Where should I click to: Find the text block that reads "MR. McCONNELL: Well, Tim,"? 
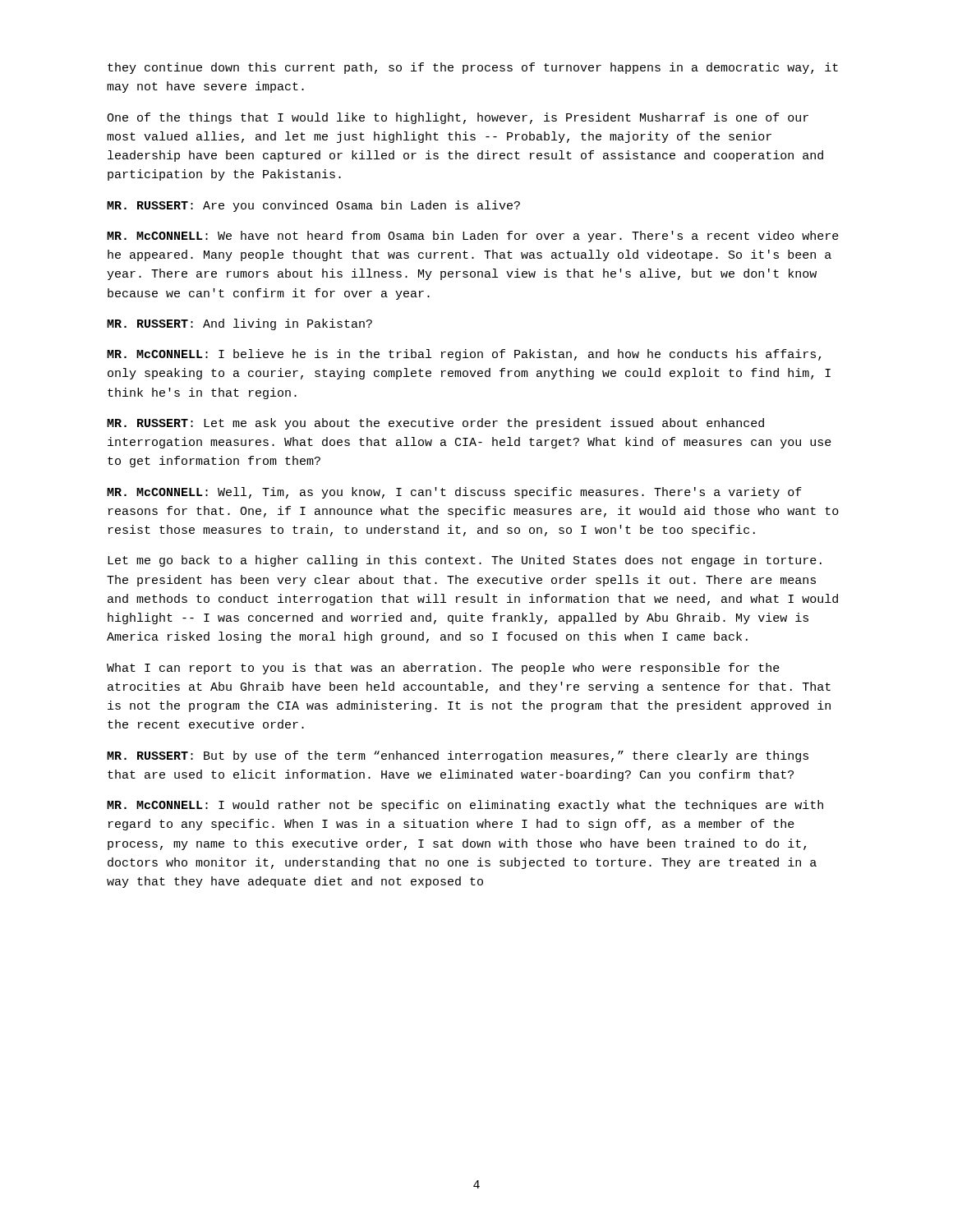pyautogui.click(x=473, y=512)
